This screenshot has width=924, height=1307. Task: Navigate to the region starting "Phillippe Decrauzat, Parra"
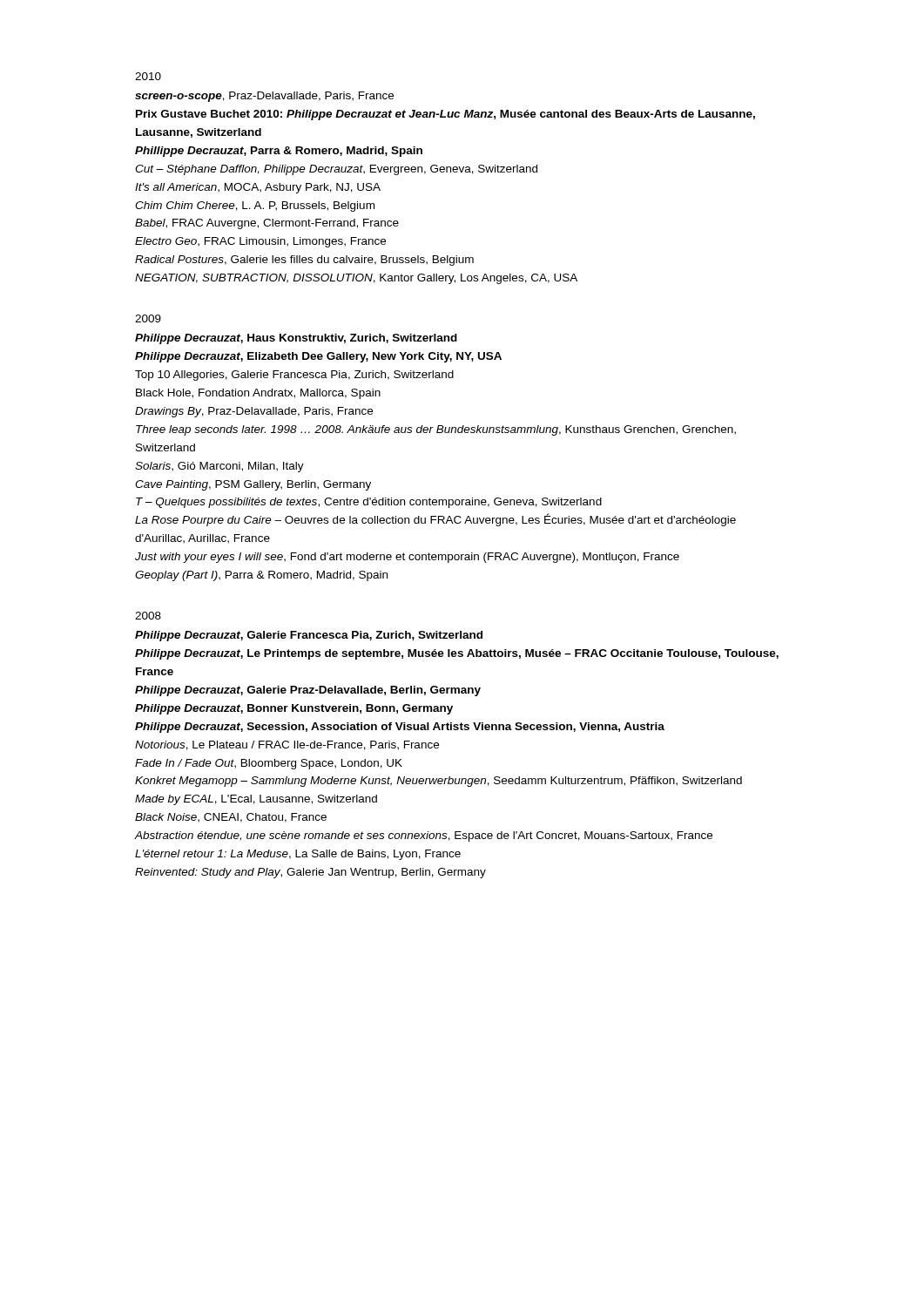click(279, 150)
